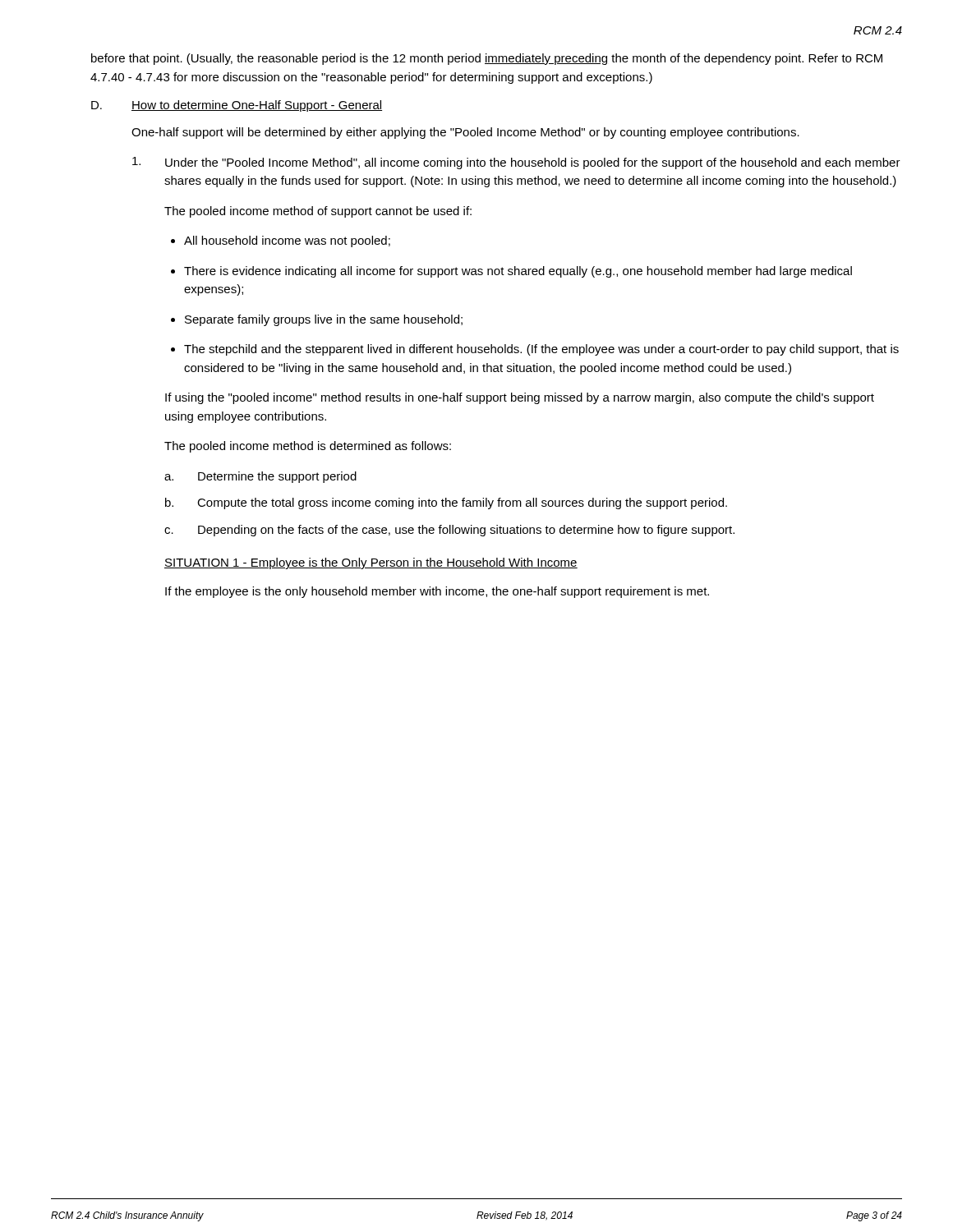953x1232 pixels.
Task: Point to the block beginning "There is evidence indicating all income"
Action: tap(518, 279)
